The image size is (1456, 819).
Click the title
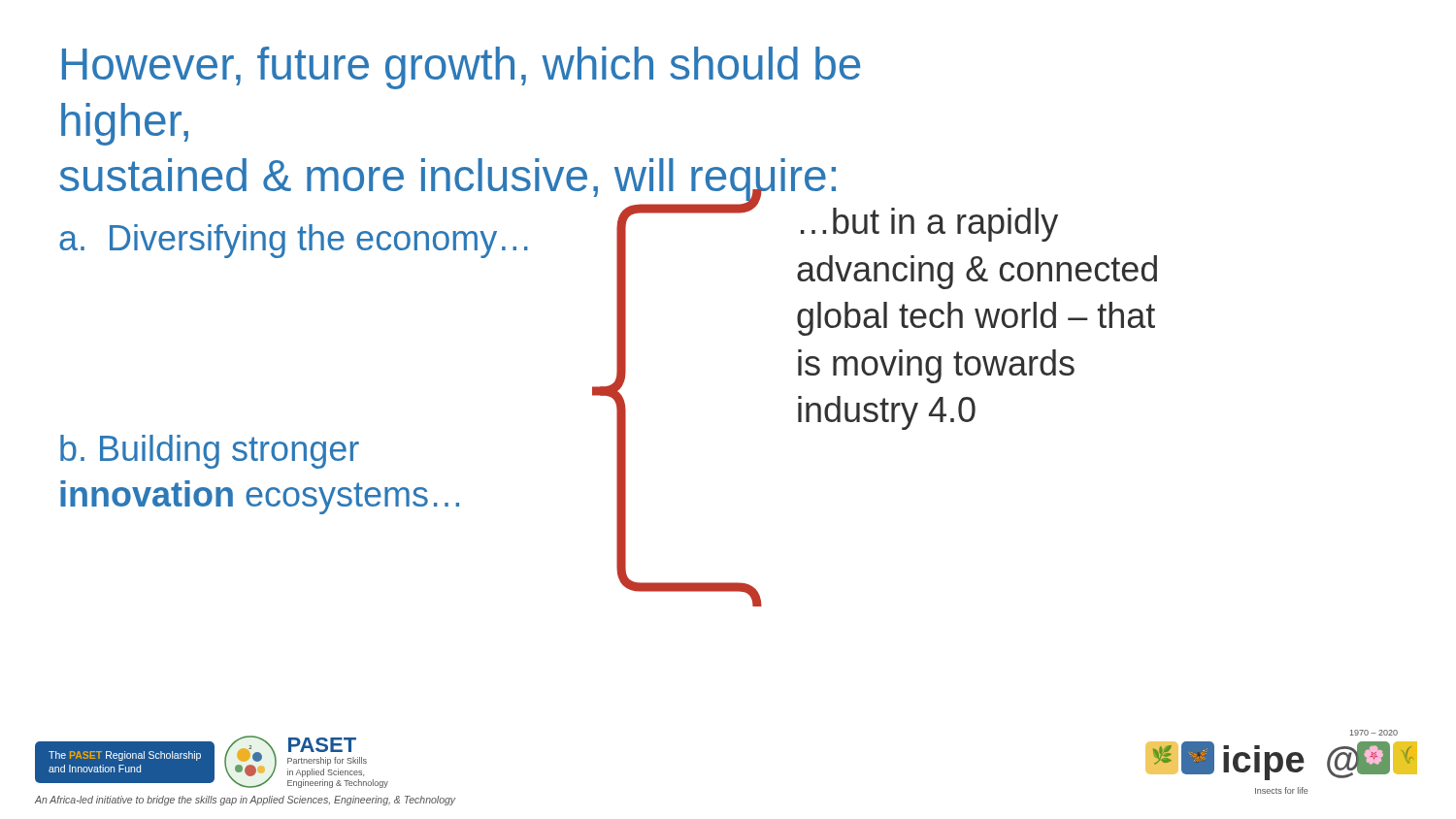495,121
